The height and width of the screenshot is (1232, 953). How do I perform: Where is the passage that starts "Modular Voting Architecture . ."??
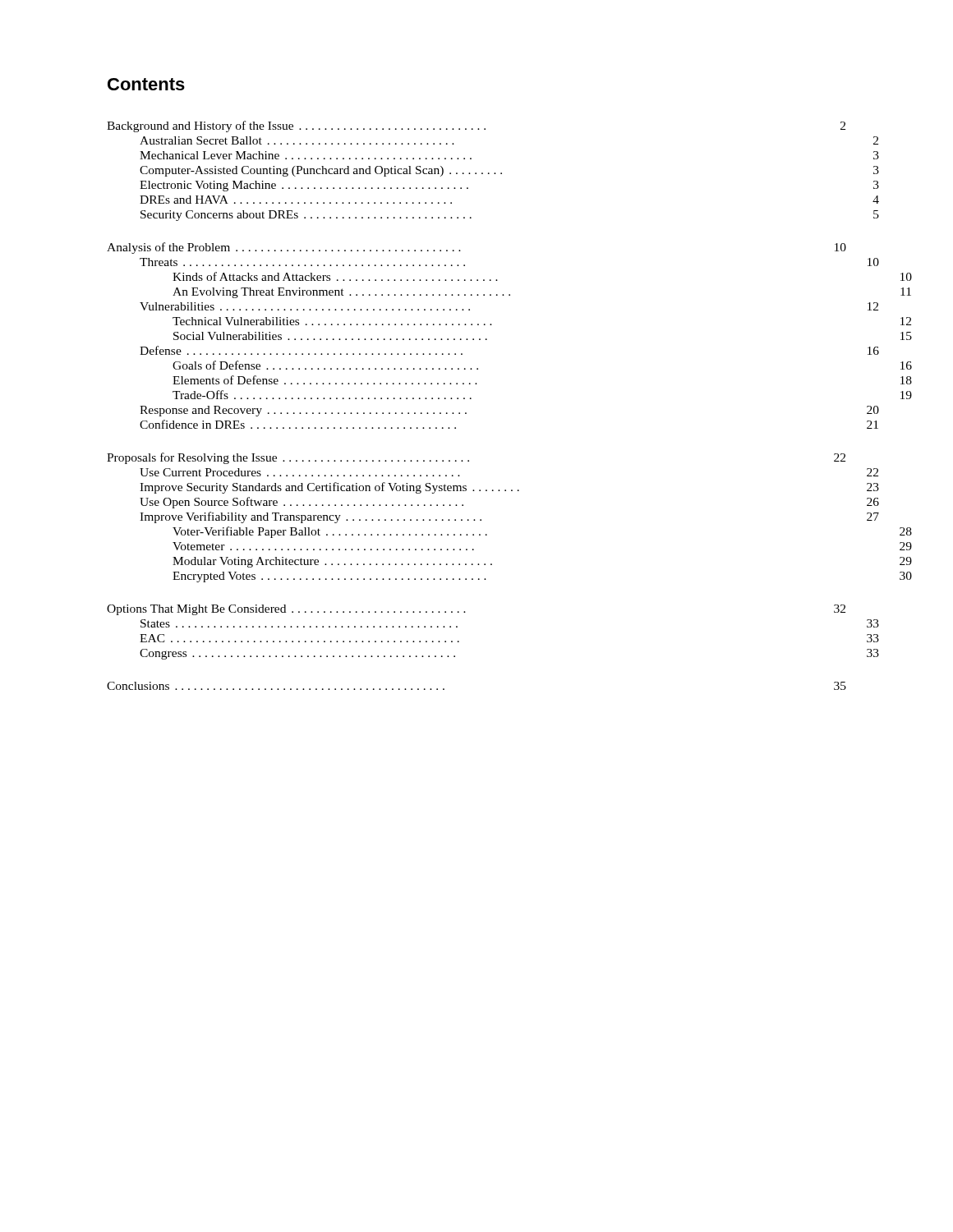pos(242,562)
